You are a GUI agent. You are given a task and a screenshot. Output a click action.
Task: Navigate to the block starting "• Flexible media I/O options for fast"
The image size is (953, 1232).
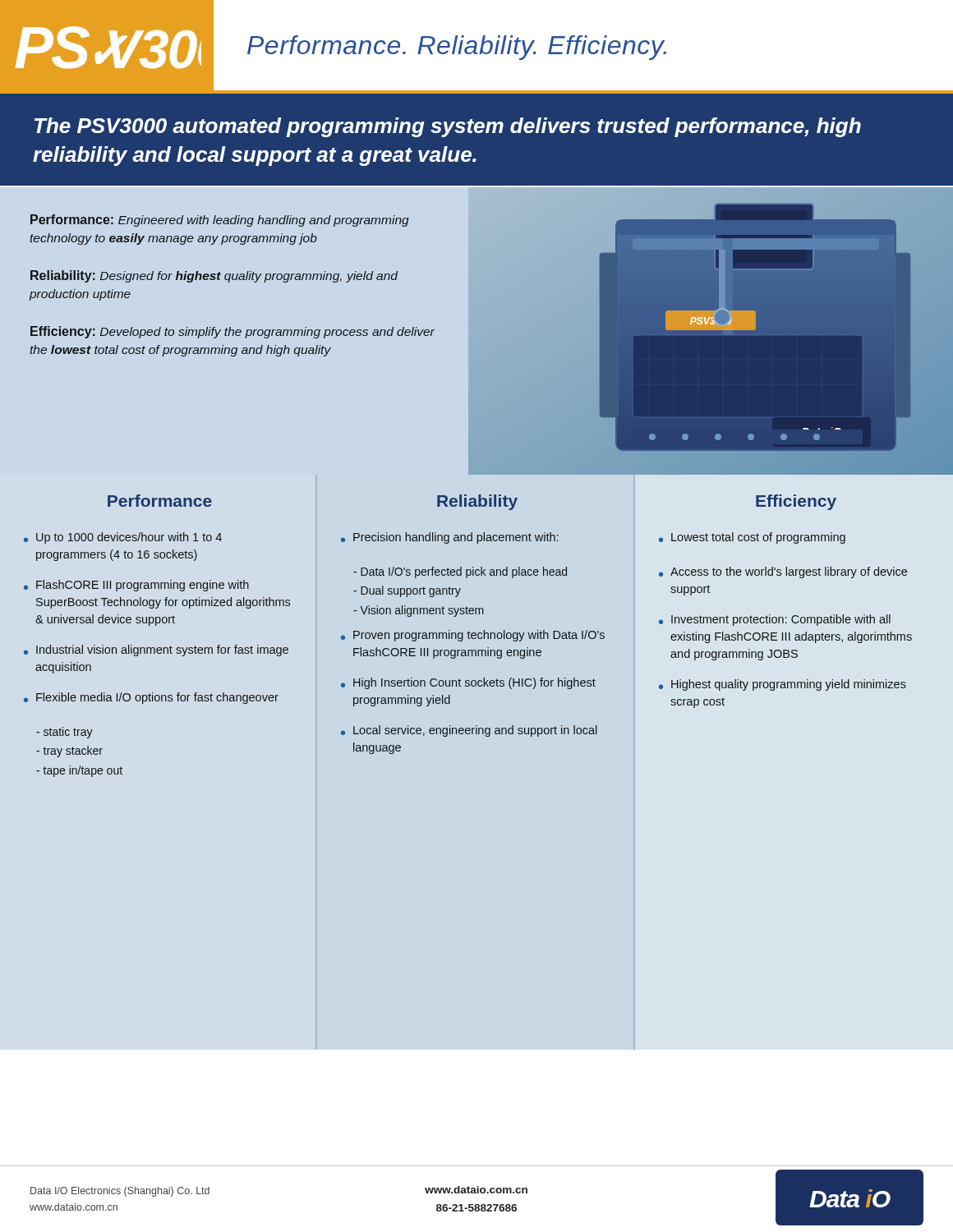[x=151, y=700]
